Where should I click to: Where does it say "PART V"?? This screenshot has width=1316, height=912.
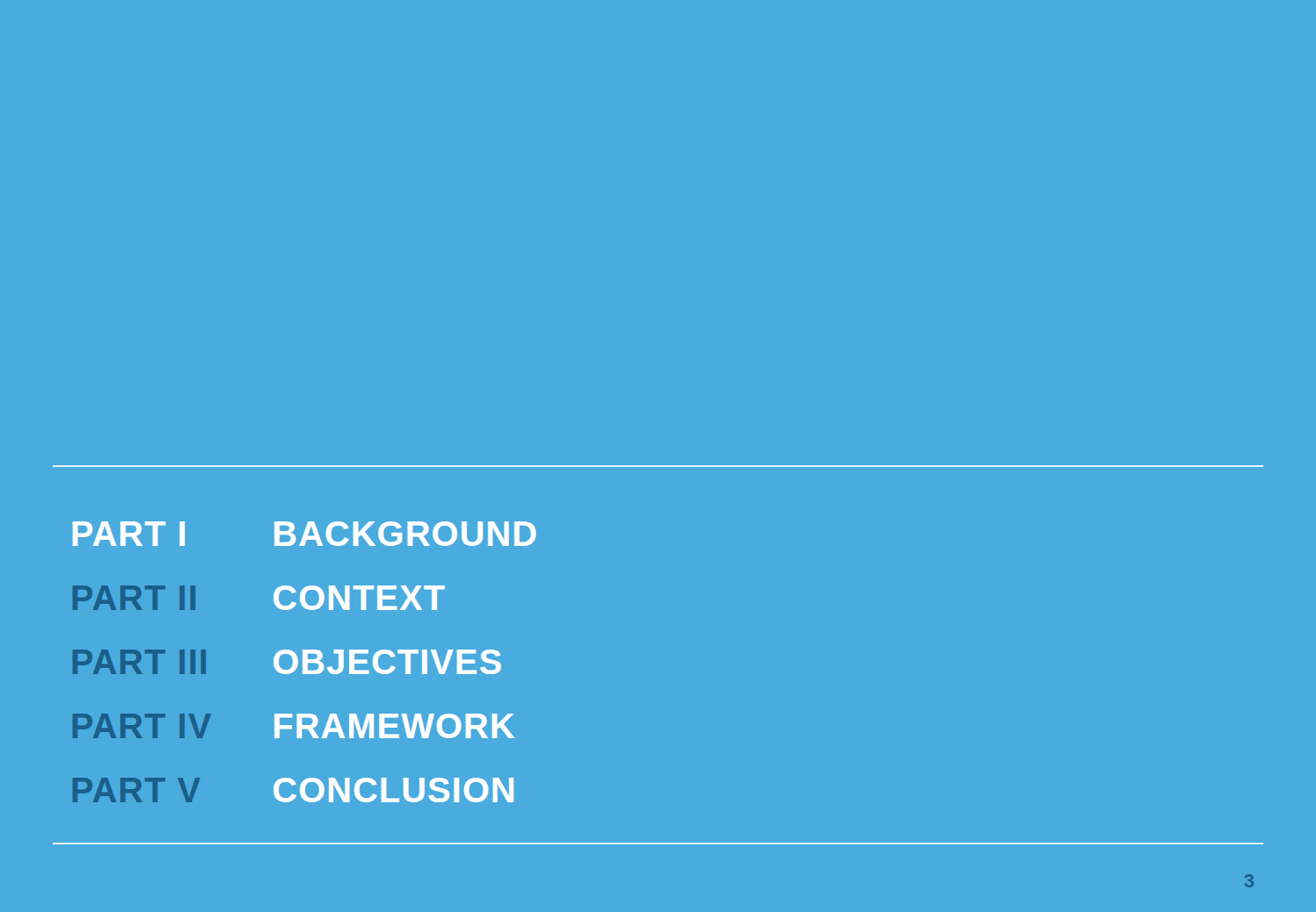[x=136, y=790]
